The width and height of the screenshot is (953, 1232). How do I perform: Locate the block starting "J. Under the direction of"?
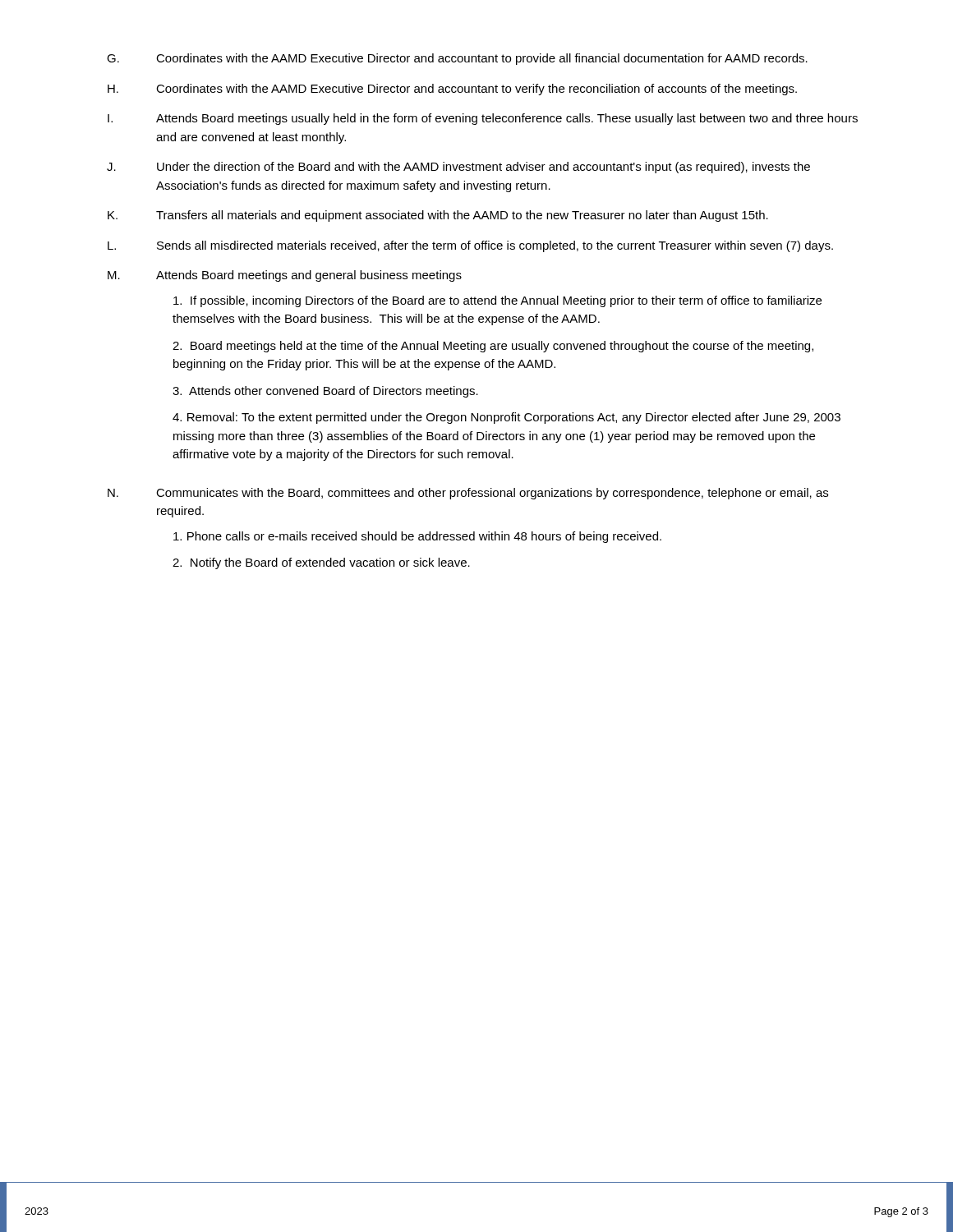(489, 176)
